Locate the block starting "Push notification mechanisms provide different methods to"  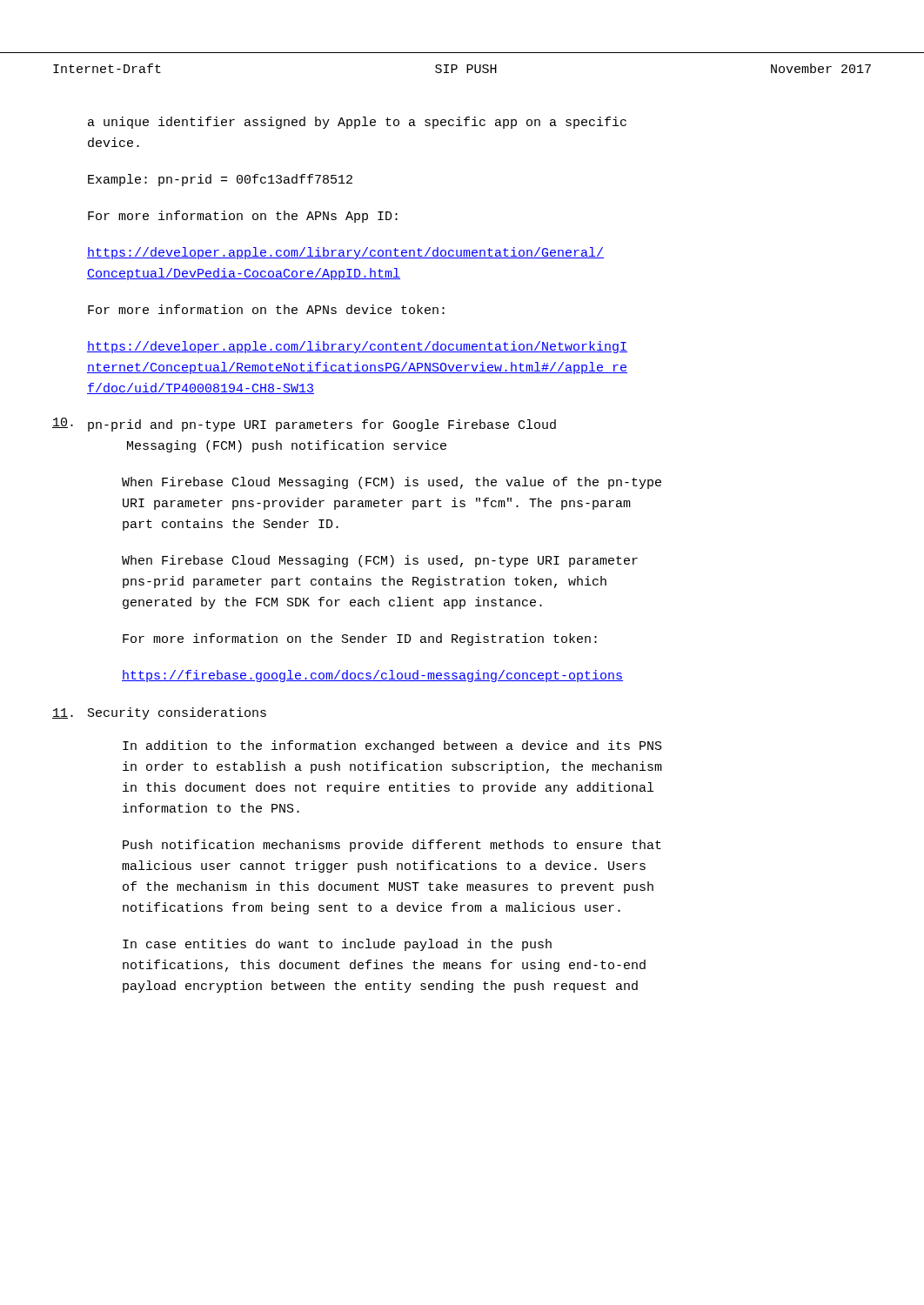coord(392,877)
